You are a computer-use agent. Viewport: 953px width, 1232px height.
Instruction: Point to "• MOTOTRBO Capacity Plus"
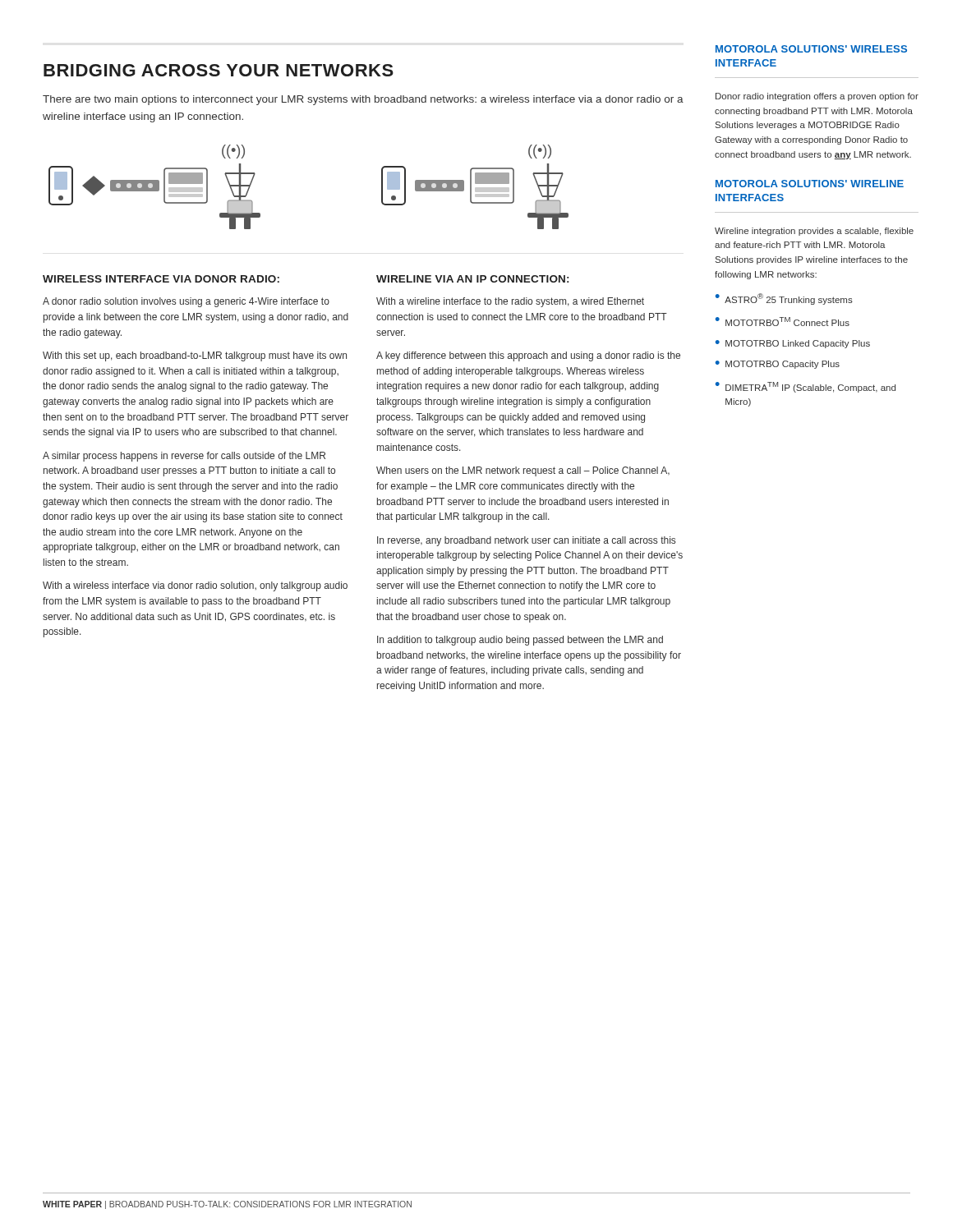click(x=777, y=365)
